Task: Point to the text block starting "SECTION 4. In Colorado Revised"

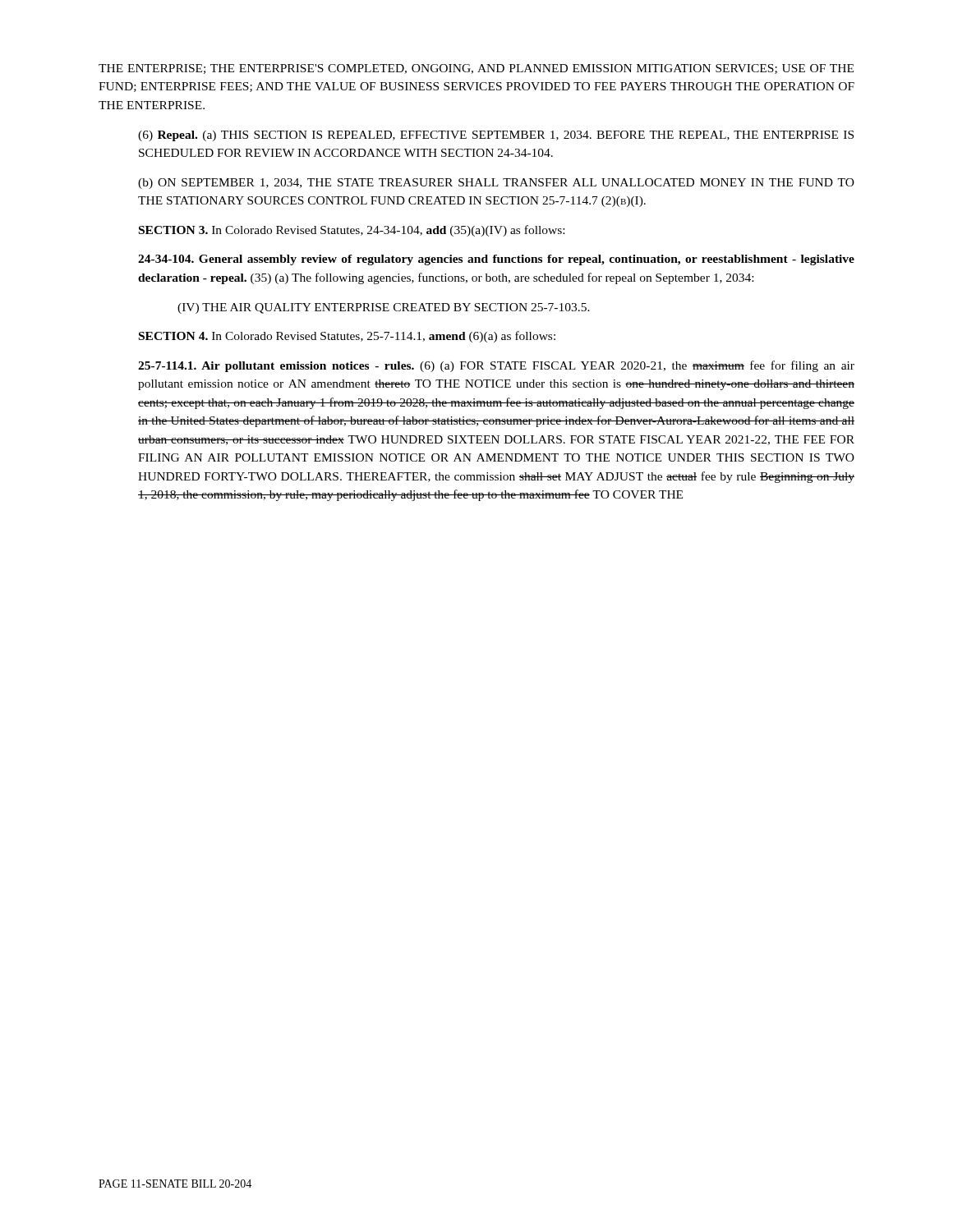Action: 496,336
